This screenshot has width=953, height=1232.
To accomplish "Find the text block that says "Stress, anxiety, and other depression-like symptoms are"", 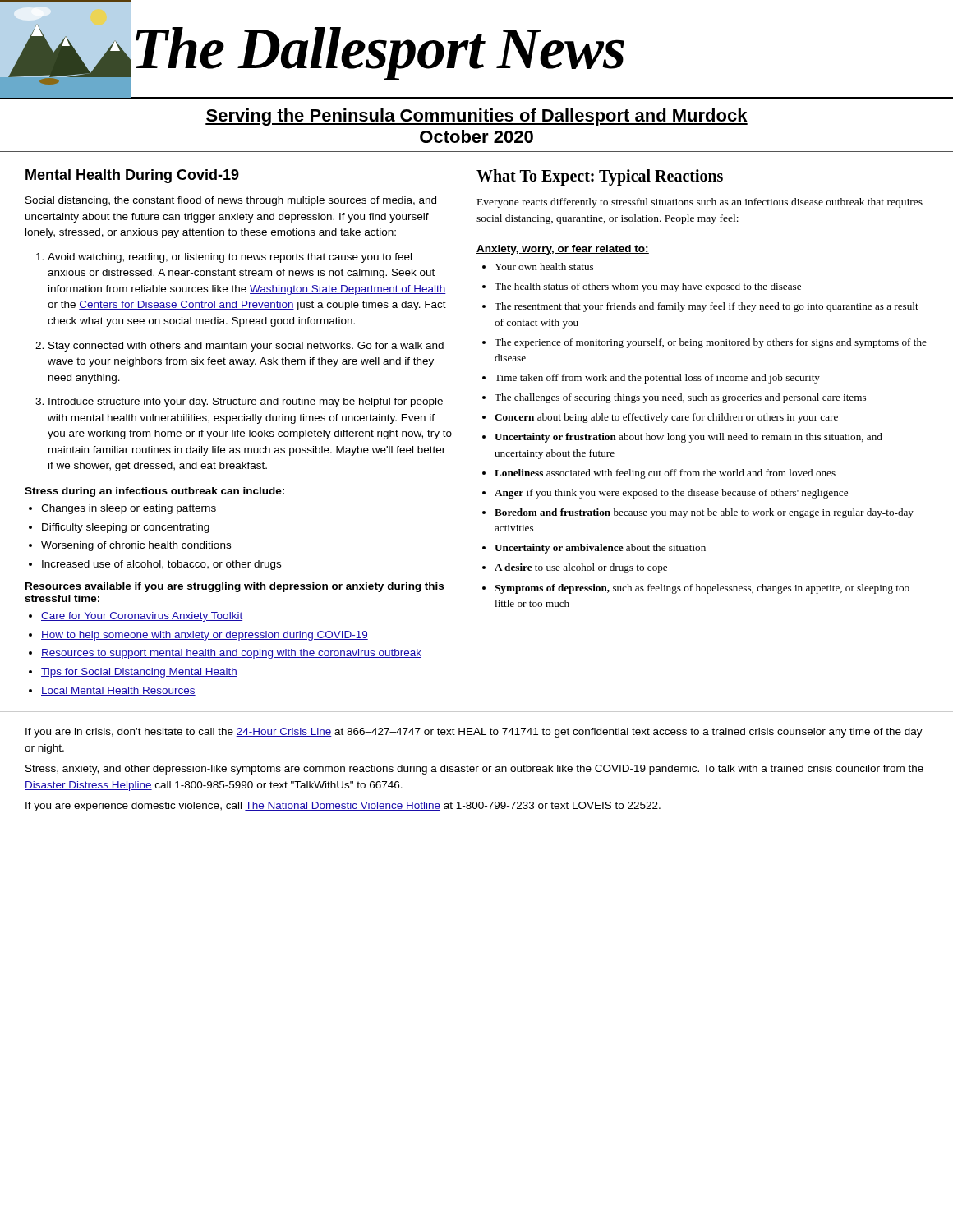I will 474,777.
